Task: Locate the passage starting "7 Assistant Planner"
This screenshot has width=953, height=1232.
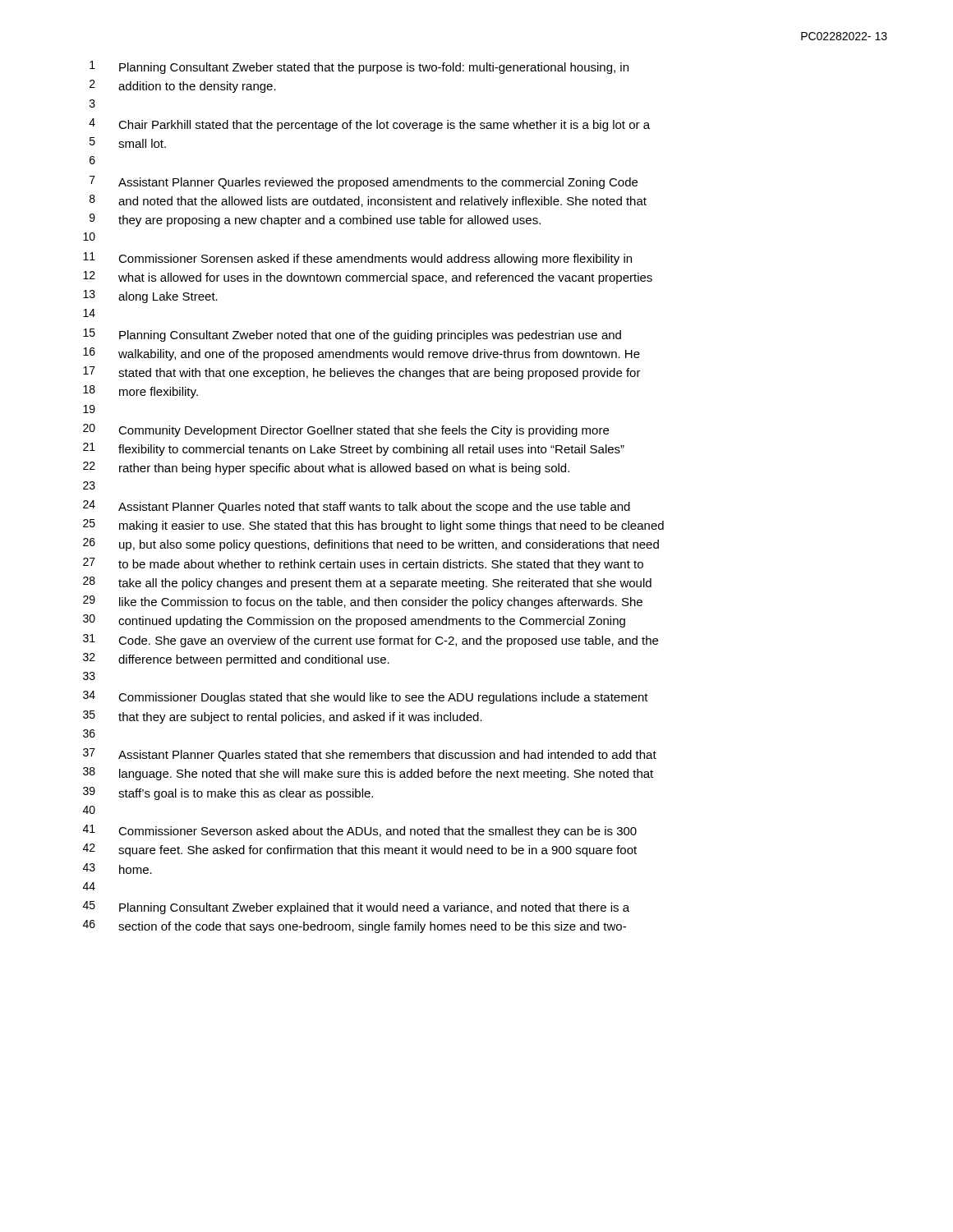Action: (476, 201)
